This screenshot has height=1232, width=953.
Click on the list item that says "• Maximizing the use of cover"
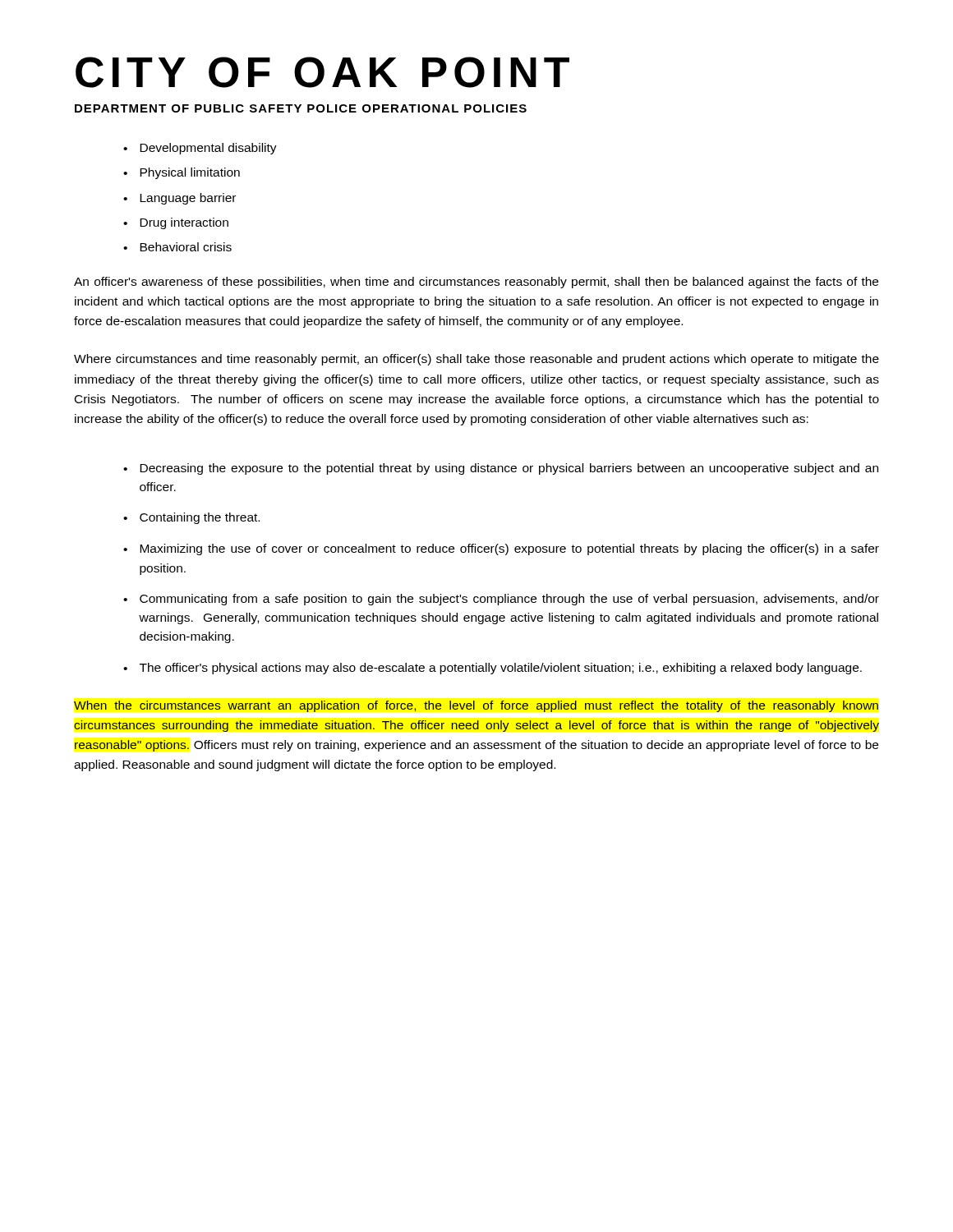point(501,558)
